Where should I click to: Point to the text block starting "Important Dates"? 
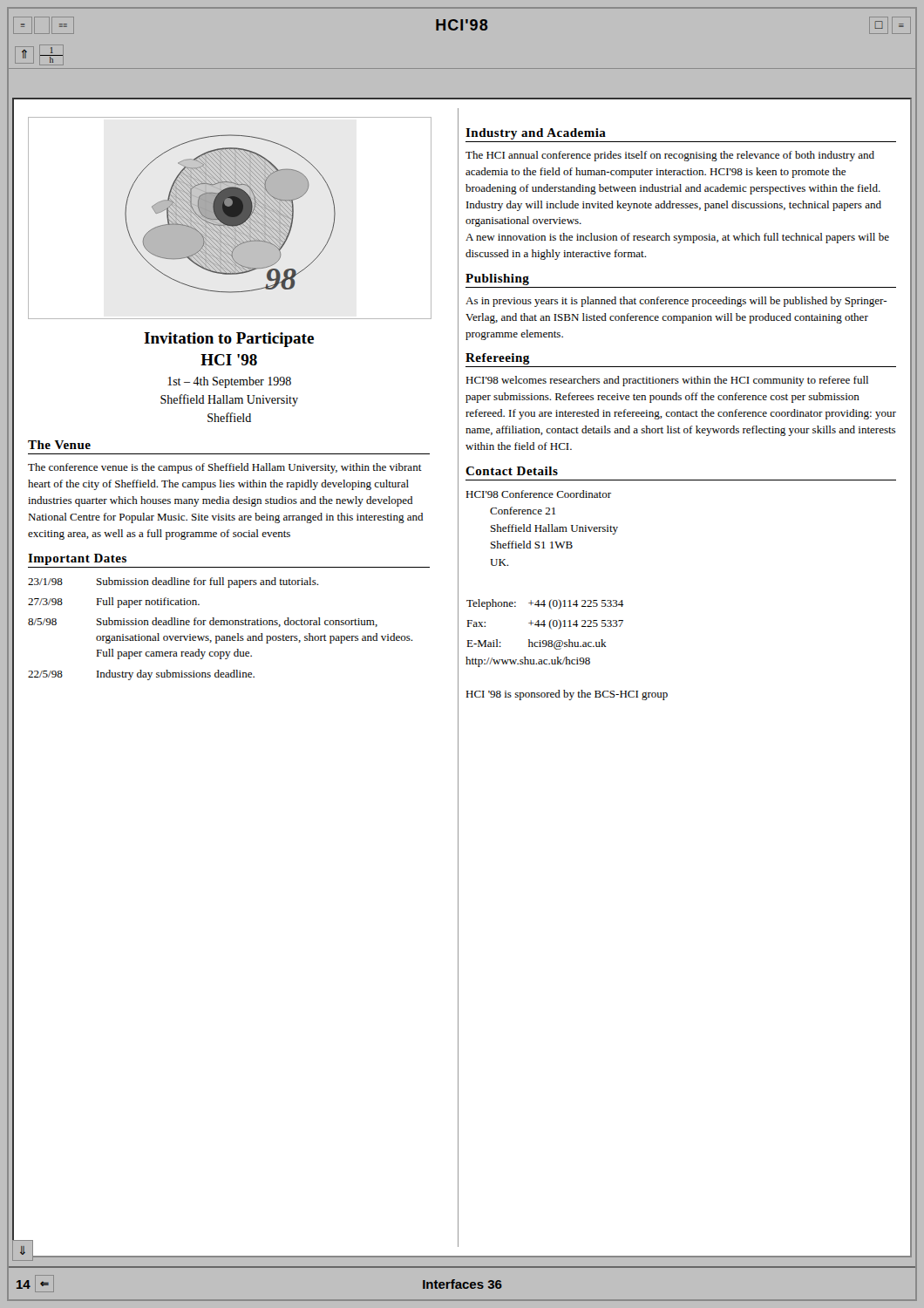pos(77,558)
